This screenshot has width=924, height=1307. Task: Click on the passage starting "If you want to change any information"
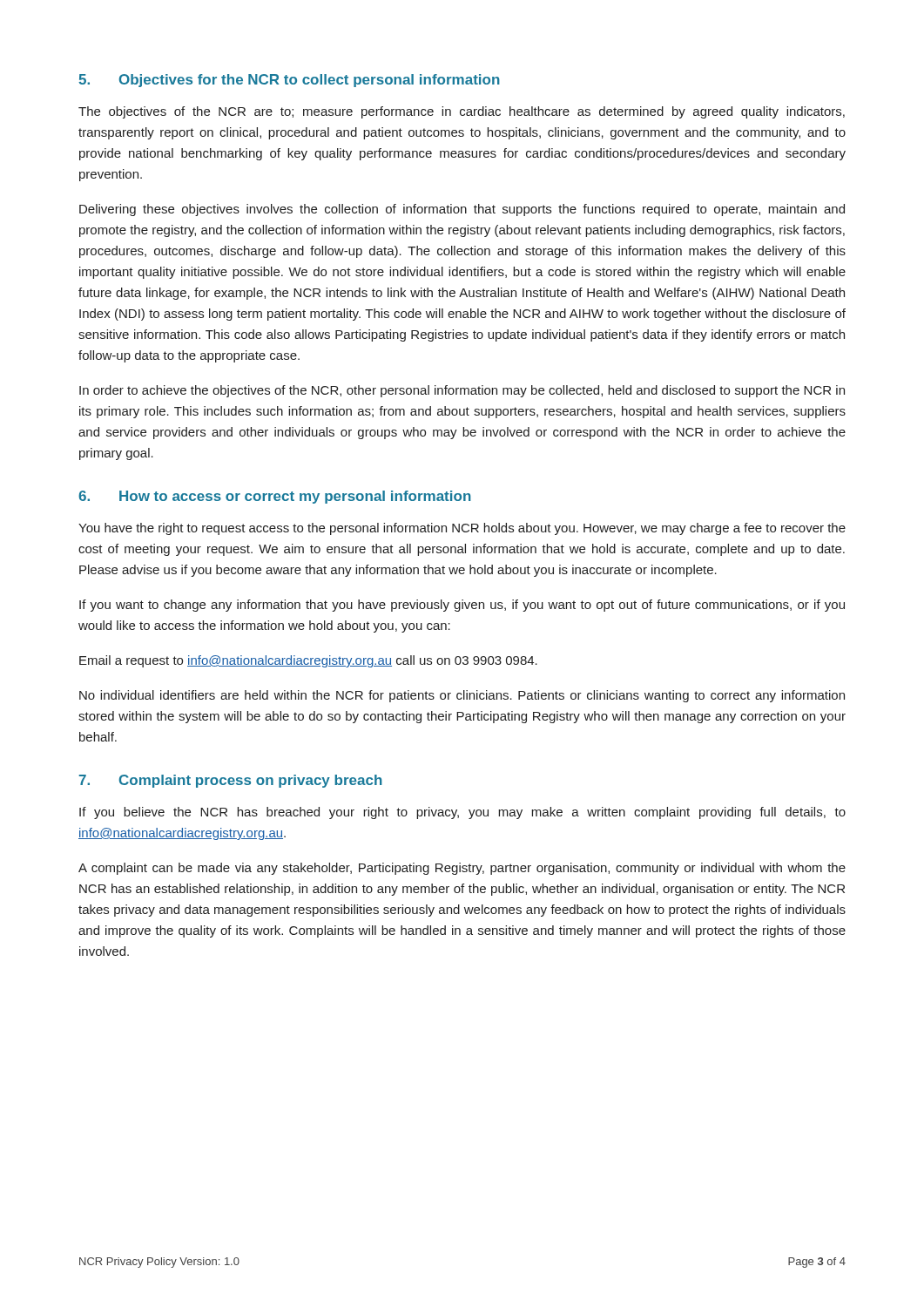click(x=462, y=615)
